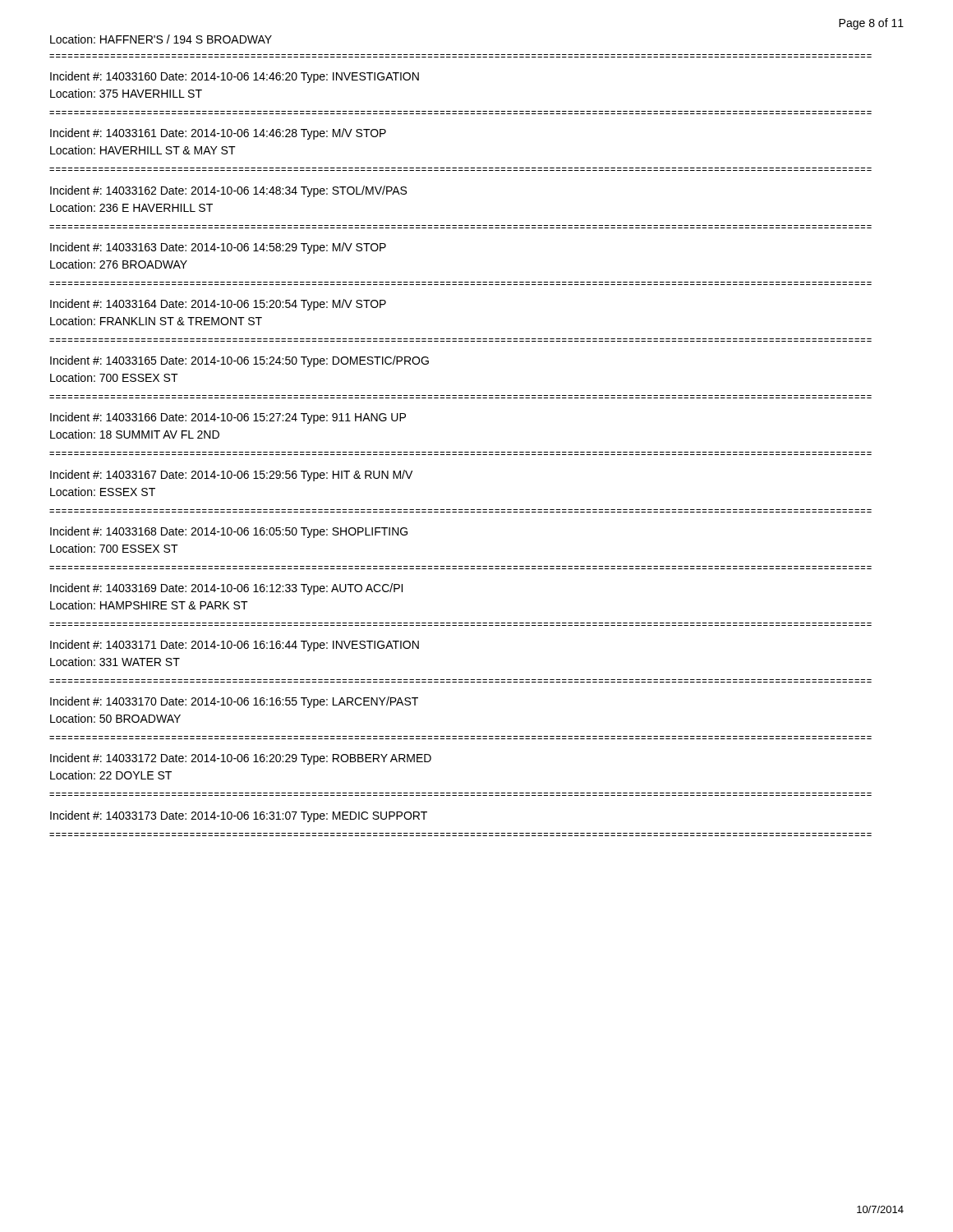The image size is (953, 1232).
Task: Navigate to the region starting "Incident #: 14033162 Date: 2014-10-06 14:48:34 Type:"
Action: point(228,191)
